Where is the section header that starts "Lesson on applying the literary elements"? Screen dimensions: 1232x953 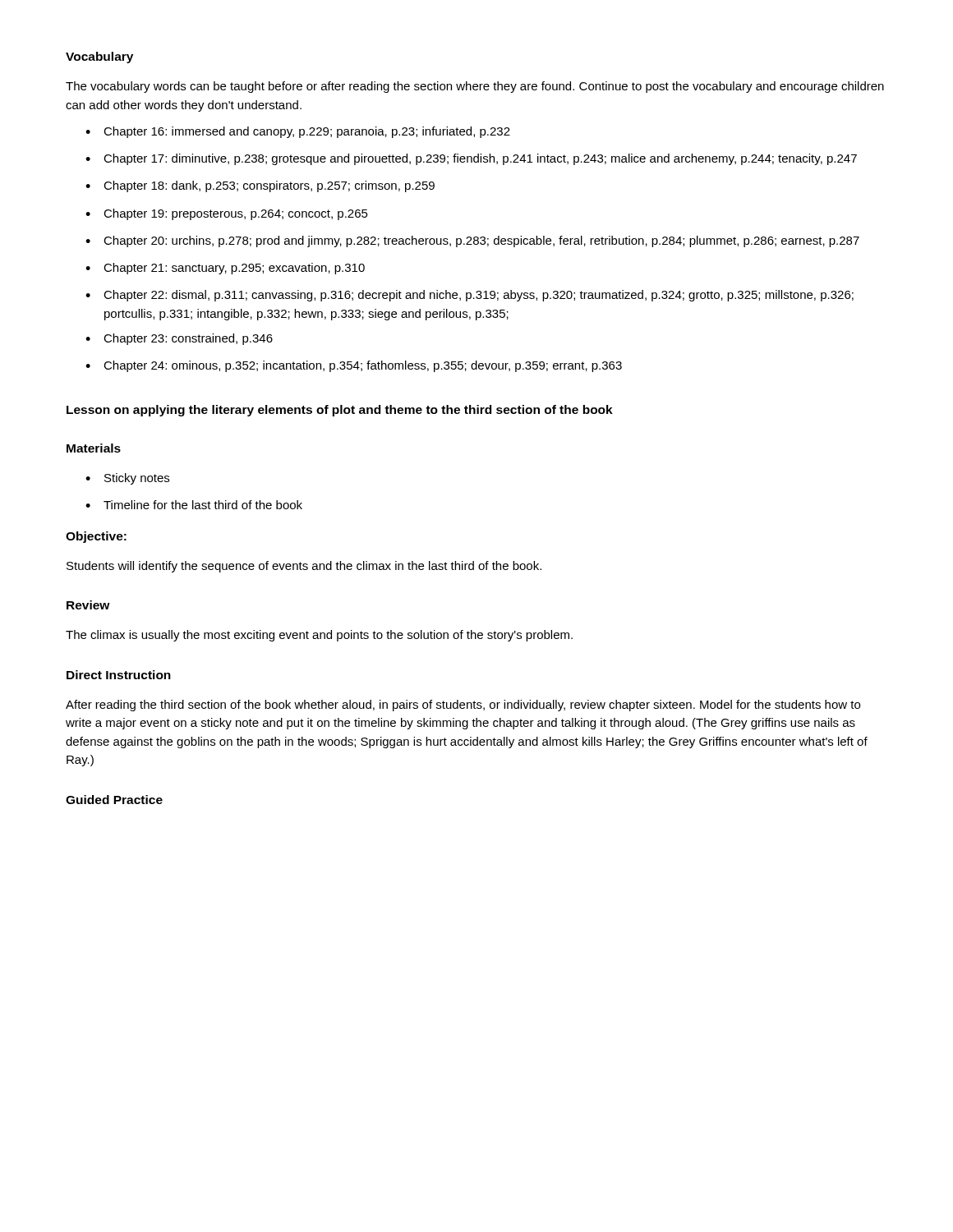(339, 409)
